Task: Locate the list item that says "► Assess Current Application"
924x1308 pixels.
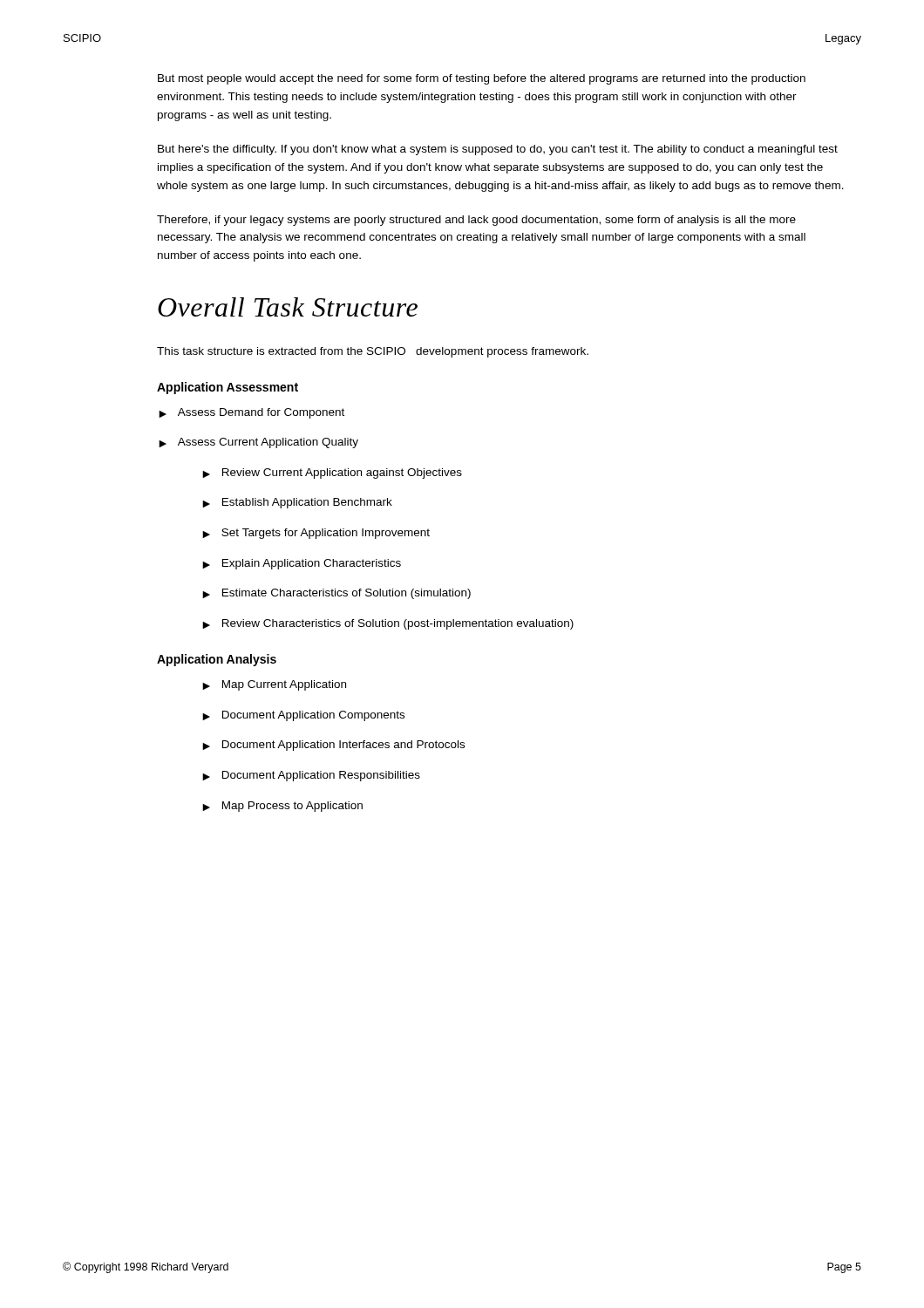Action: point(258,443)
